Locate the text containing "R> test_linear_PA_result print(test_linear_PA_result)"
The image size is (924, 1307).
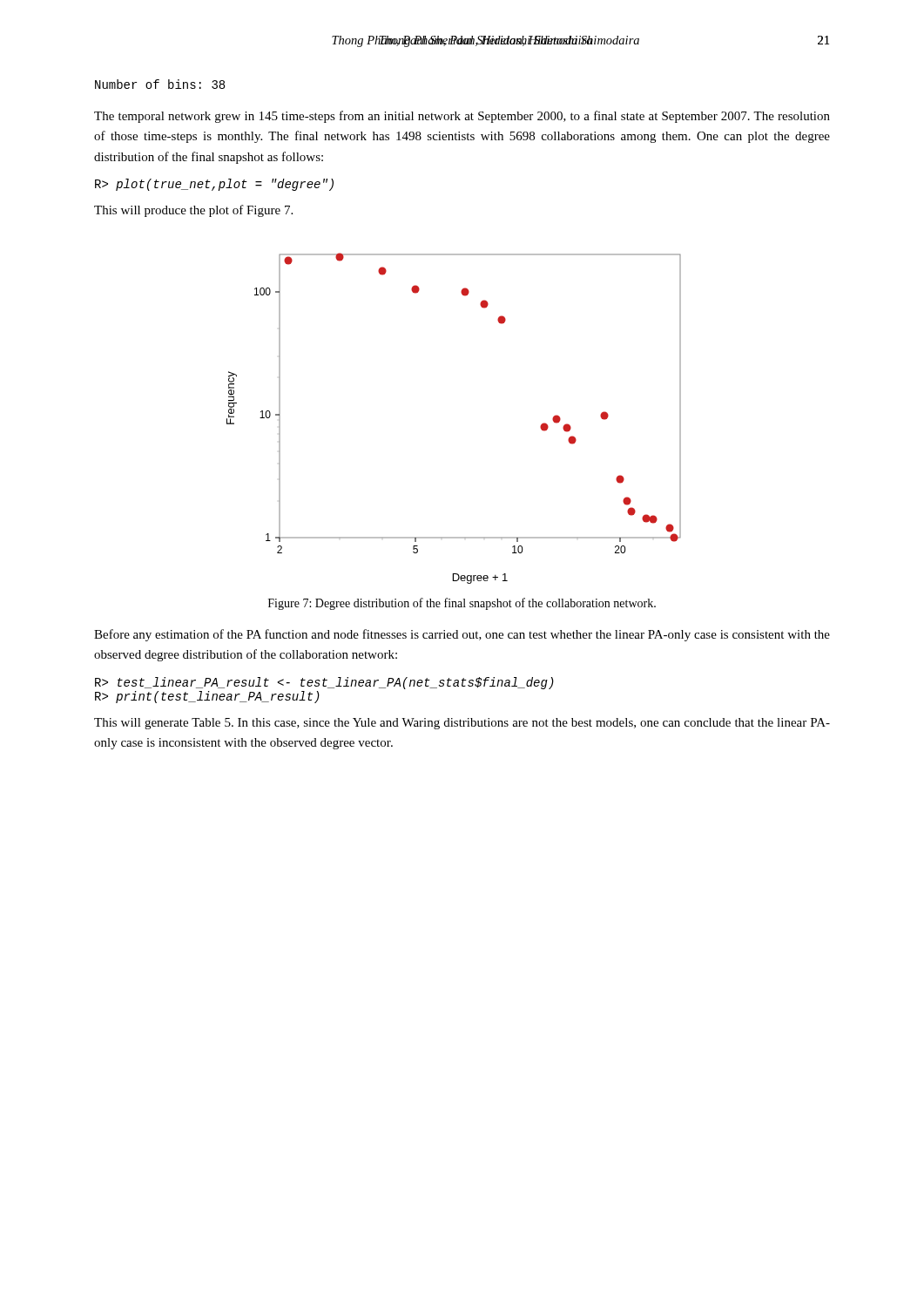pos(325,690)
